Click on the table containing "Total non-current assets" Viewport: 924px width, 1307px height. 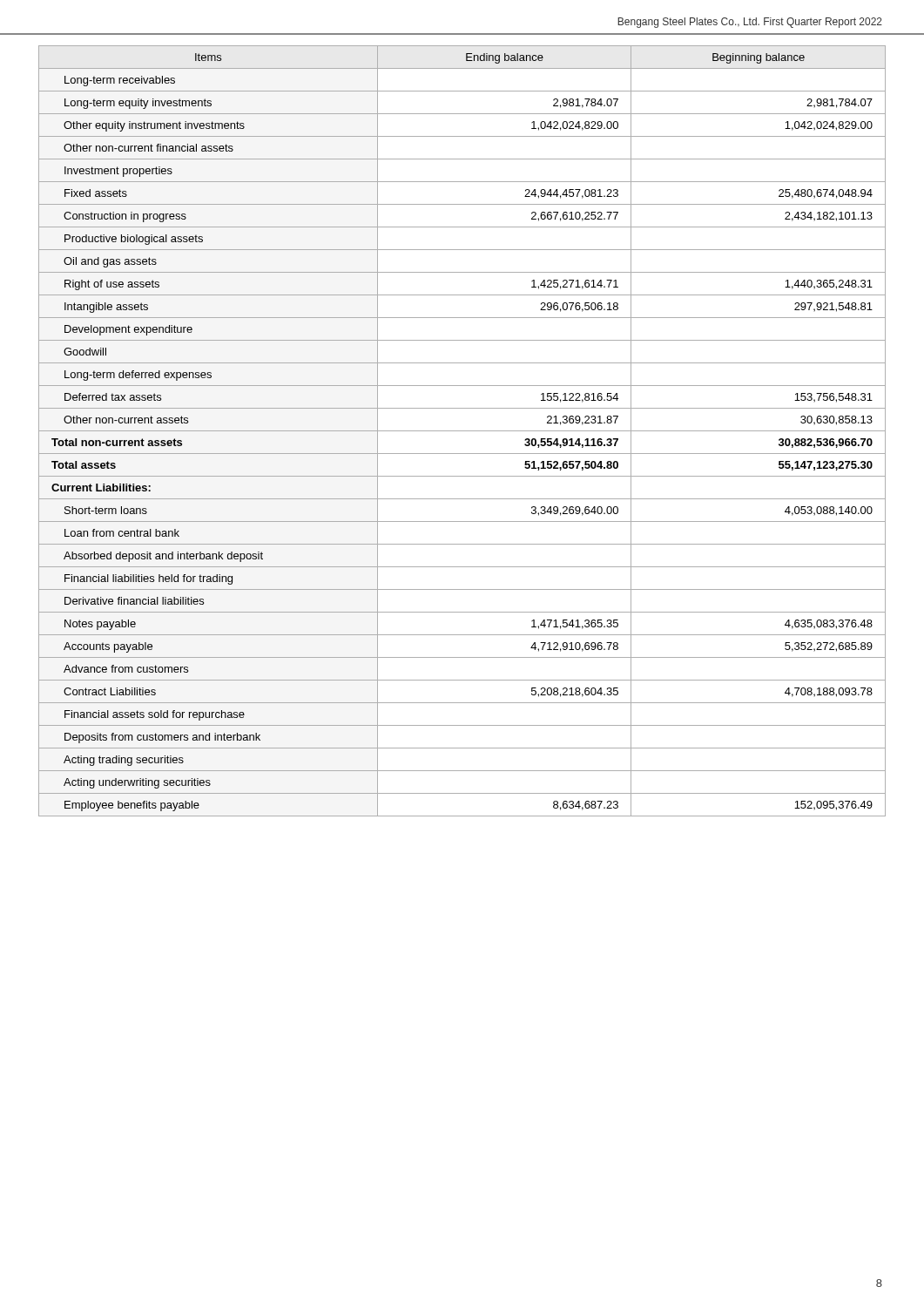462,431
